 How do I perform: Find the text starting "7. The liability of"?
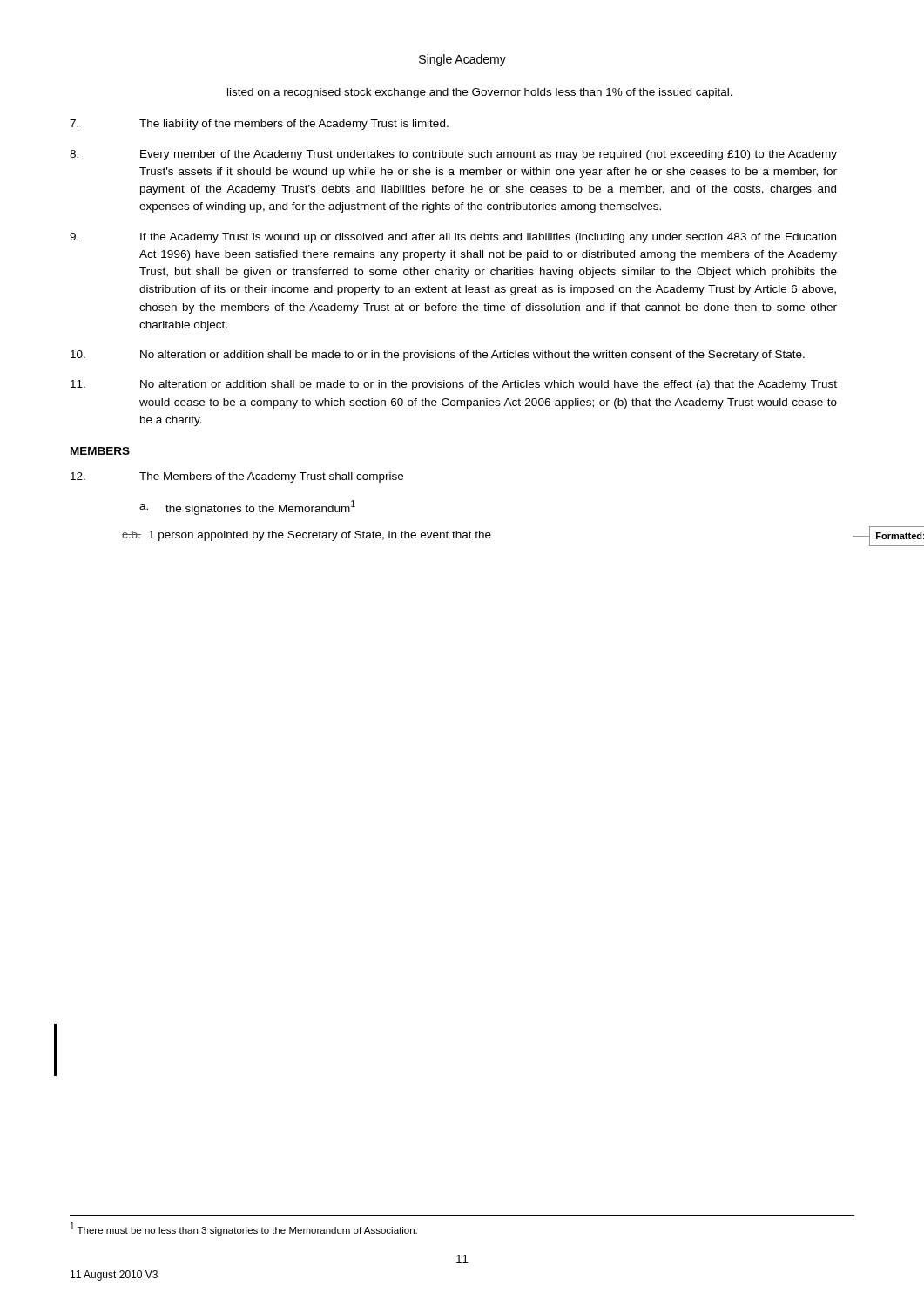click(x=453, y=124)
